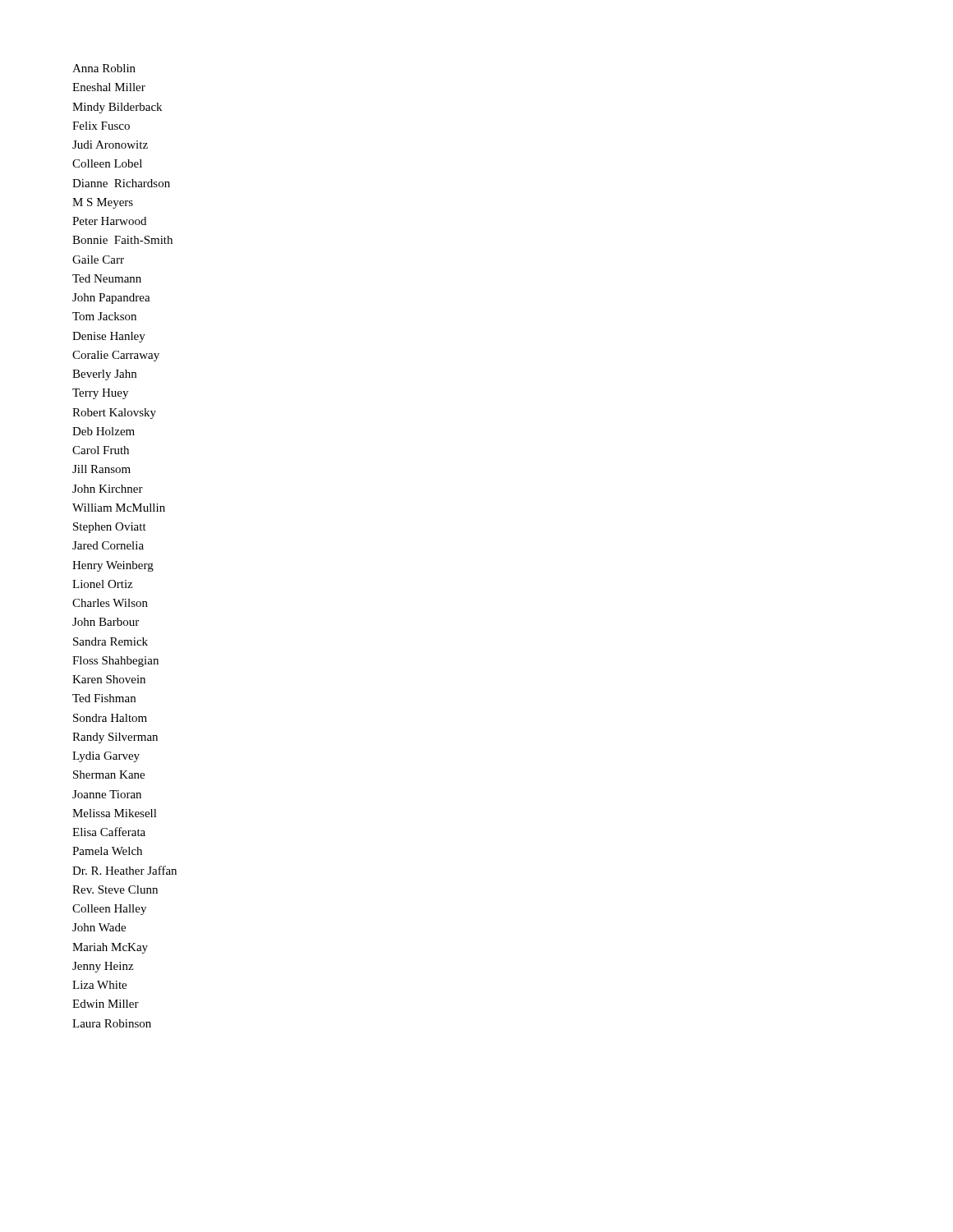Find "Denise Hanley" on this page
Image resolution: width=953 pixels, height=1232 pixels.
coord(109,336)
